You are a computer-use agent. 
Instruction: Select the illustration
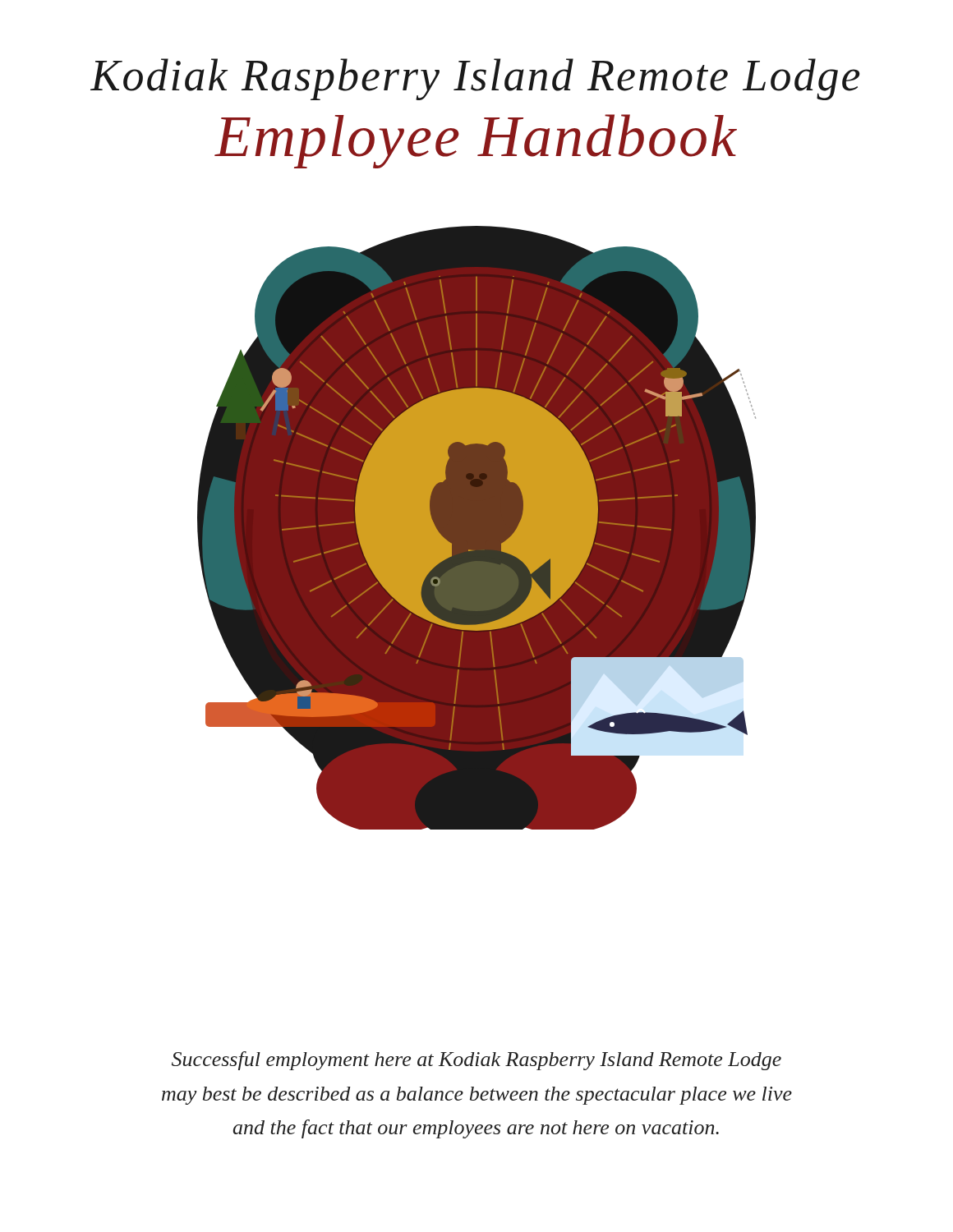(x=476, y=509)
